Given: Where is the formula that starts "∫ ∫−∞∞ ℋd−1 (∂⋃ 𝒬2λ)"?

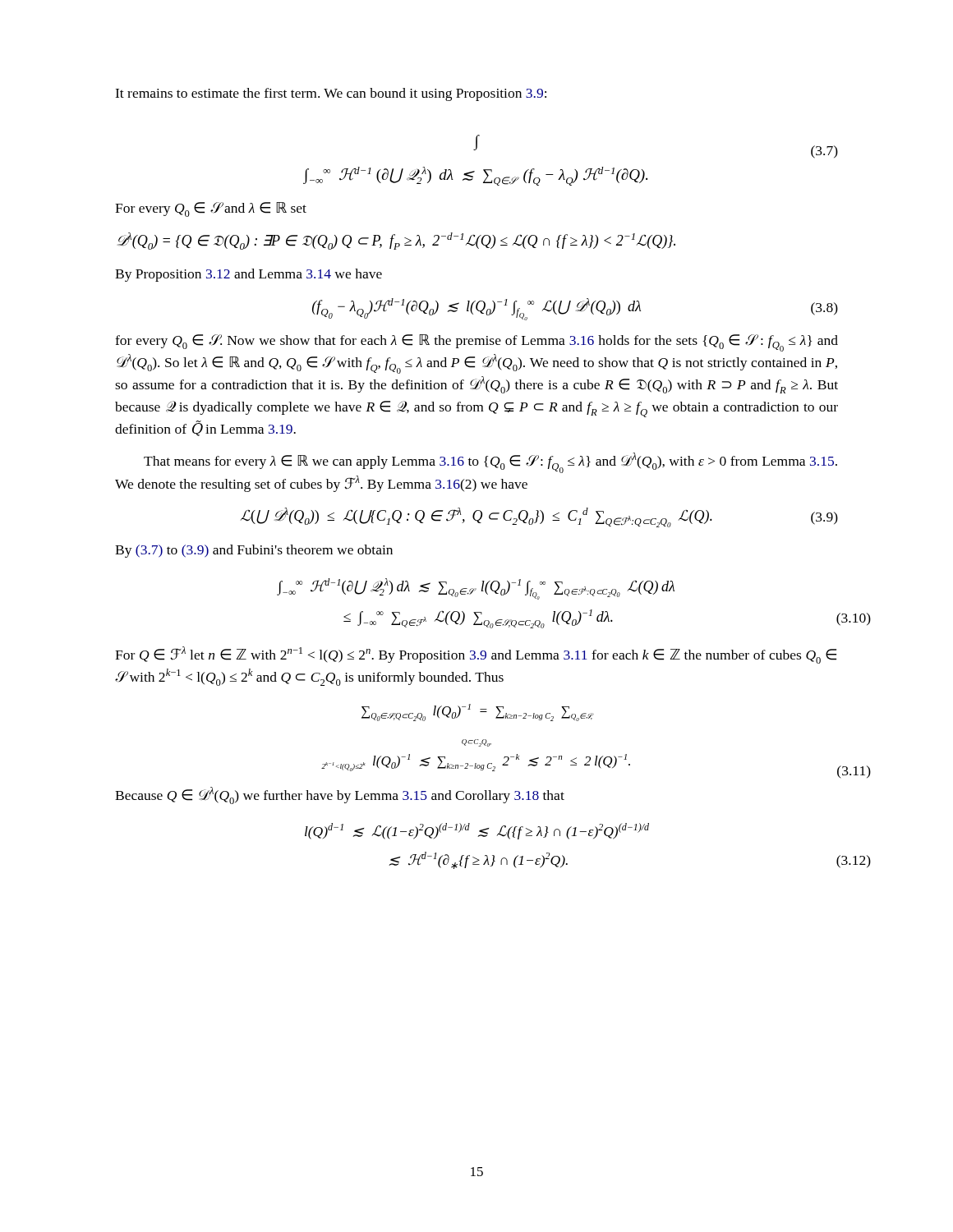Looking at the screenshot, I should [x=476, y=151].
